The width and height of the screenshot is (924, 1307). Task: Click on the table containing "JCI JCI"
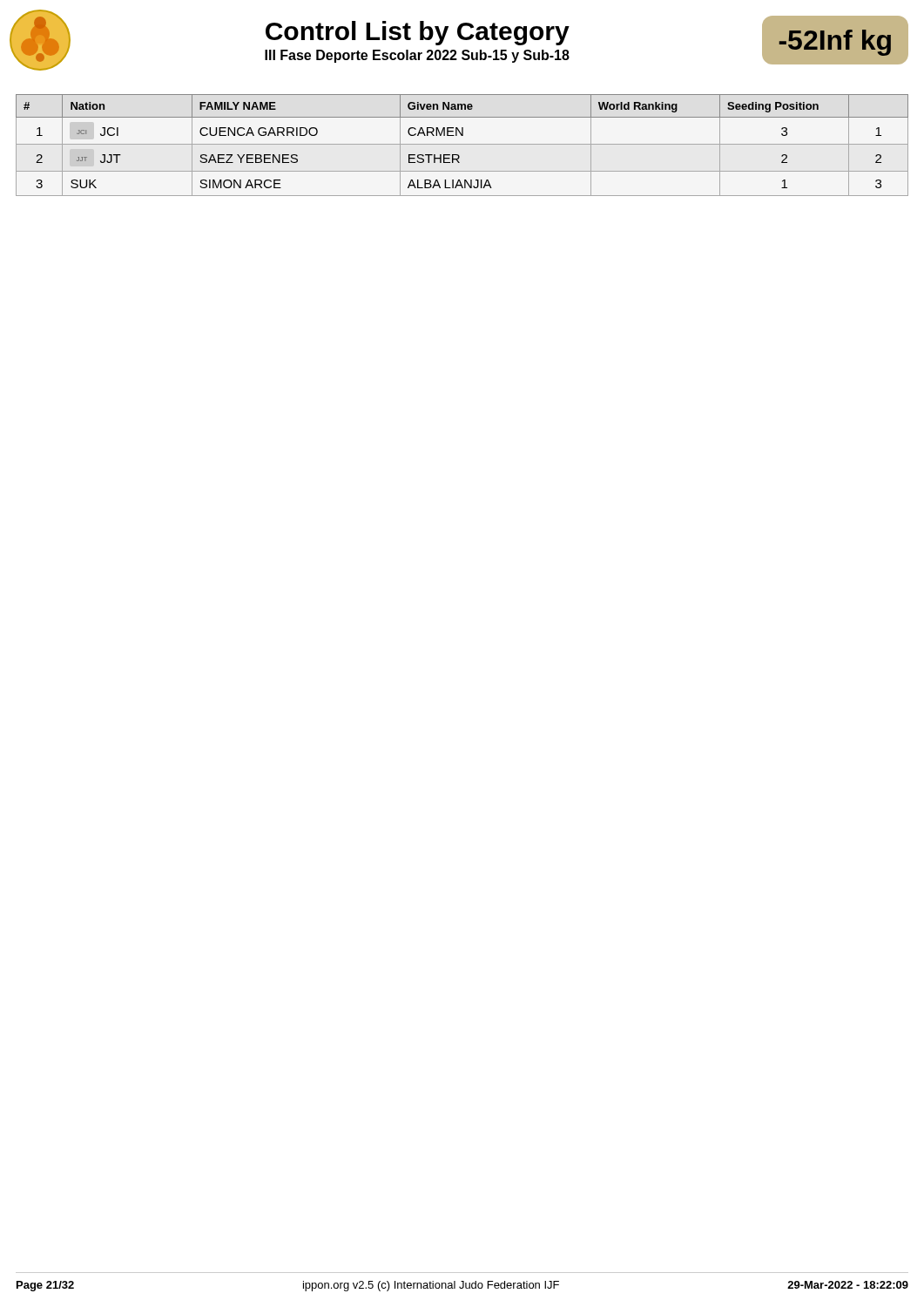(462, 145)
